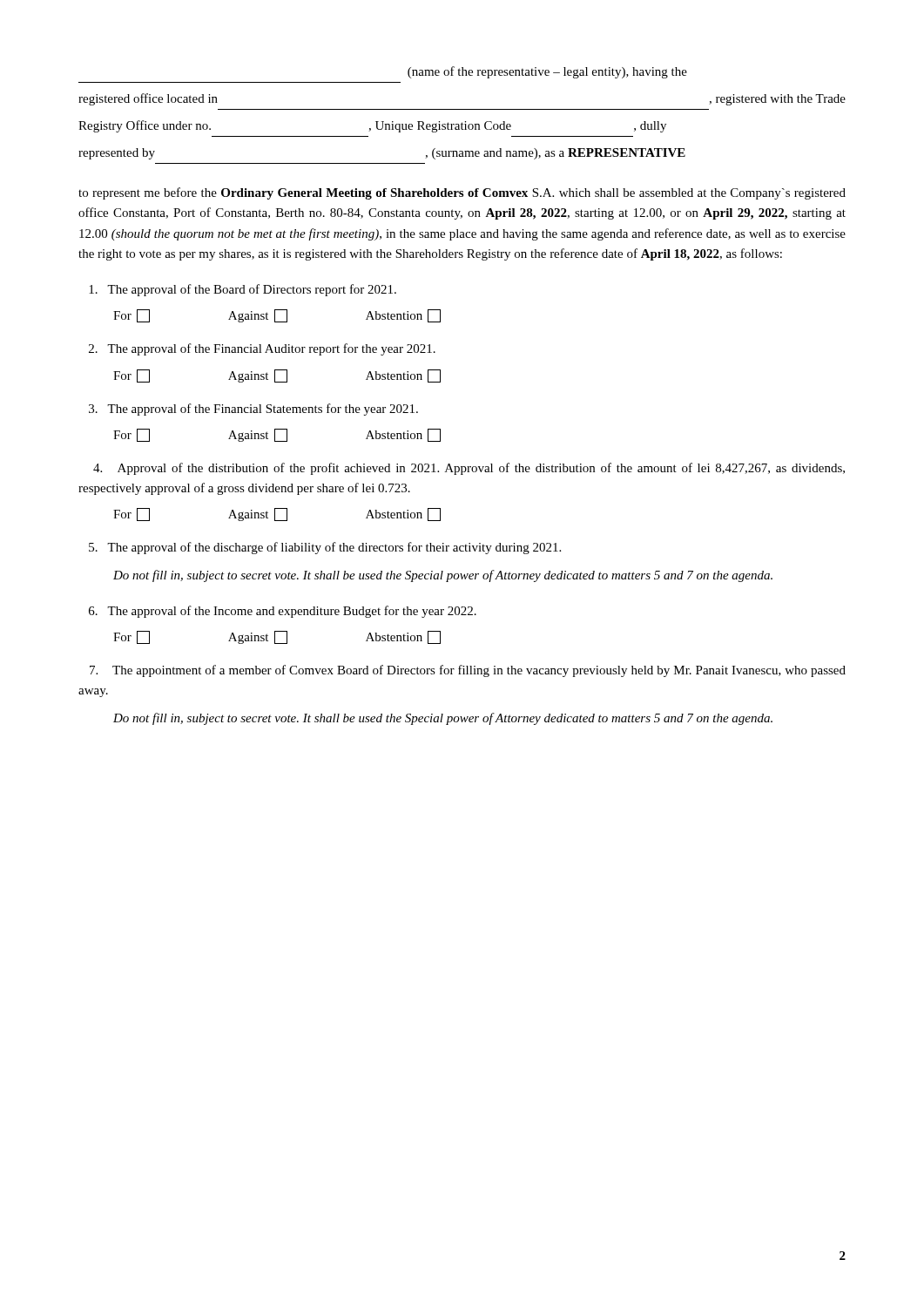Point to the passage starting "4. Approval of"
This screenshot has width=924, height=1307.
[x=469, y=469]
